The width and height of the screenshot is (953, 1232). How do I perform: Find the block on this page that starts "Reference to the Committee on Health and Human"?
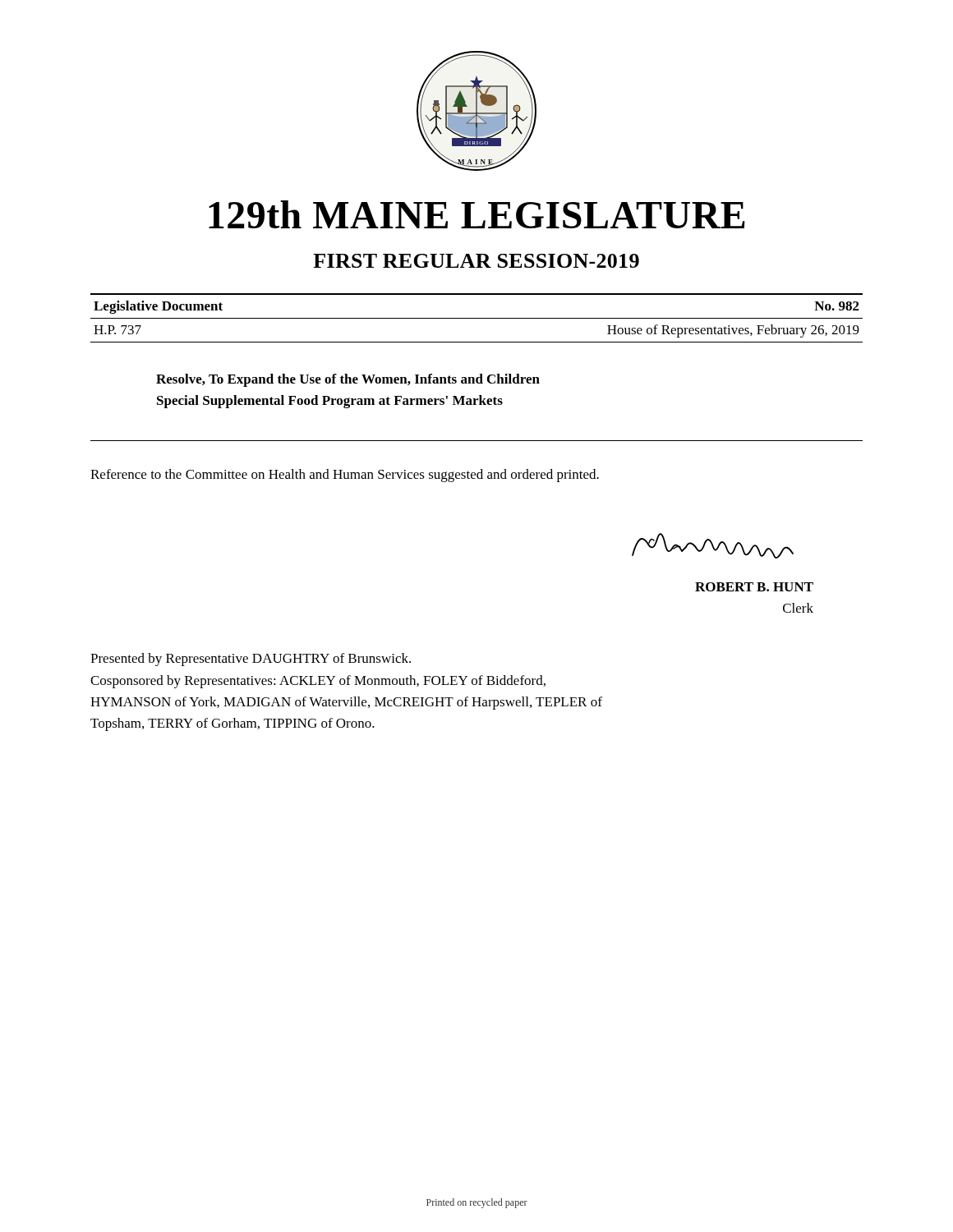pos(345,474)
